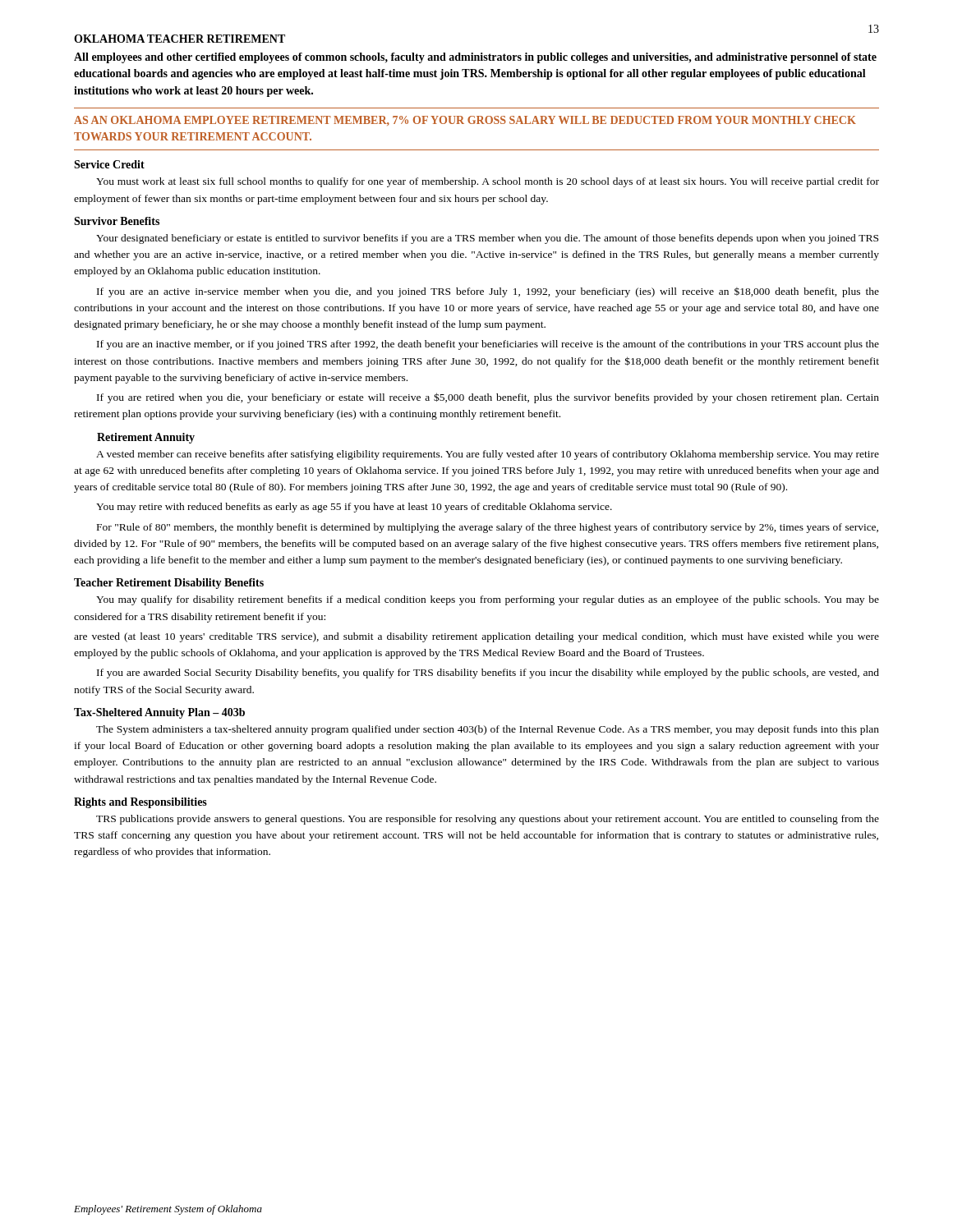
Task: Locate the block starting "All employees and"
Action: pyautogui.click(x=475, y=74)
